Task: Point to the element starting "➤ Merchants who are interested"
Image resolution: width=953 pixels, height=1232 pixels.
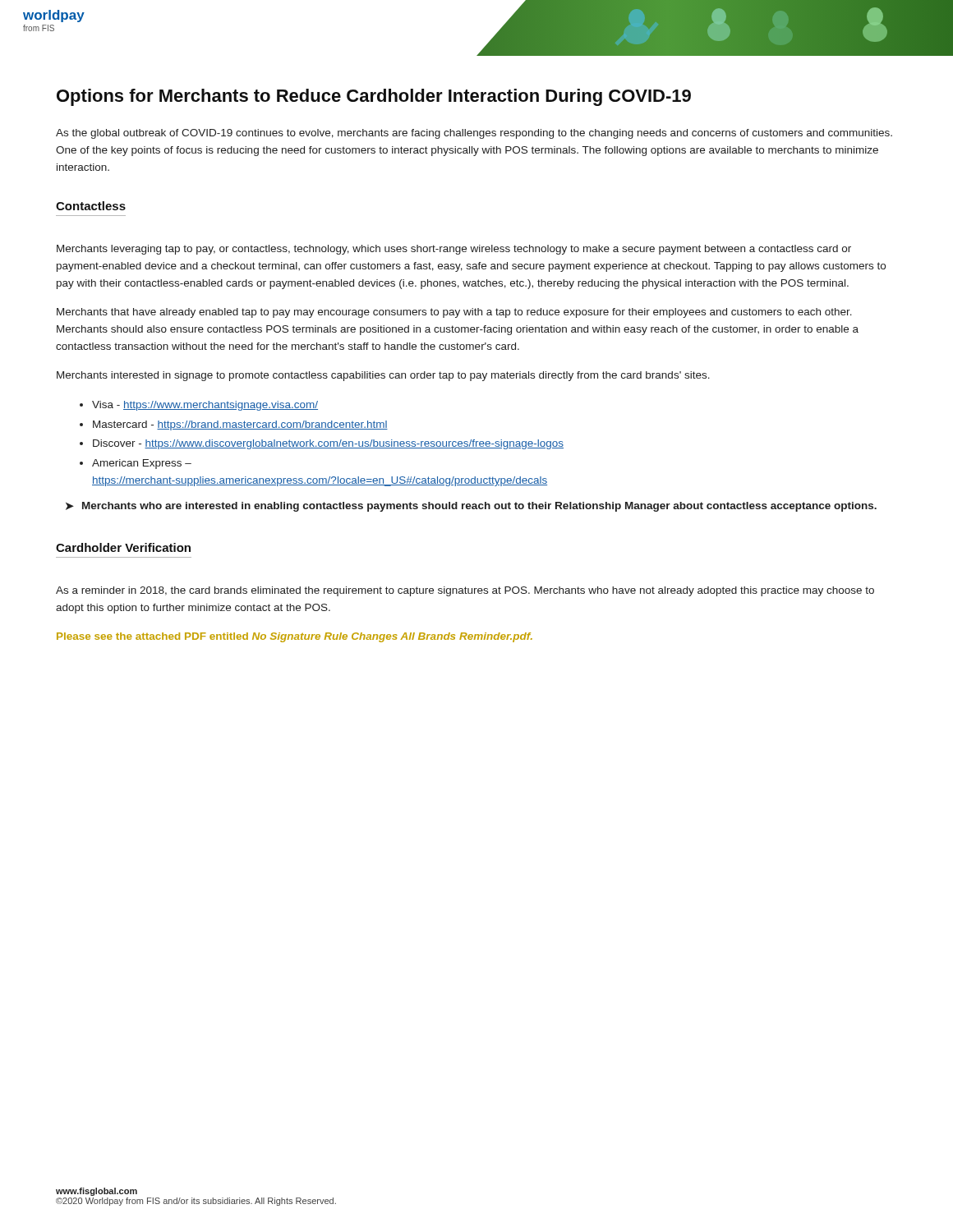Action: pos(470,506)
